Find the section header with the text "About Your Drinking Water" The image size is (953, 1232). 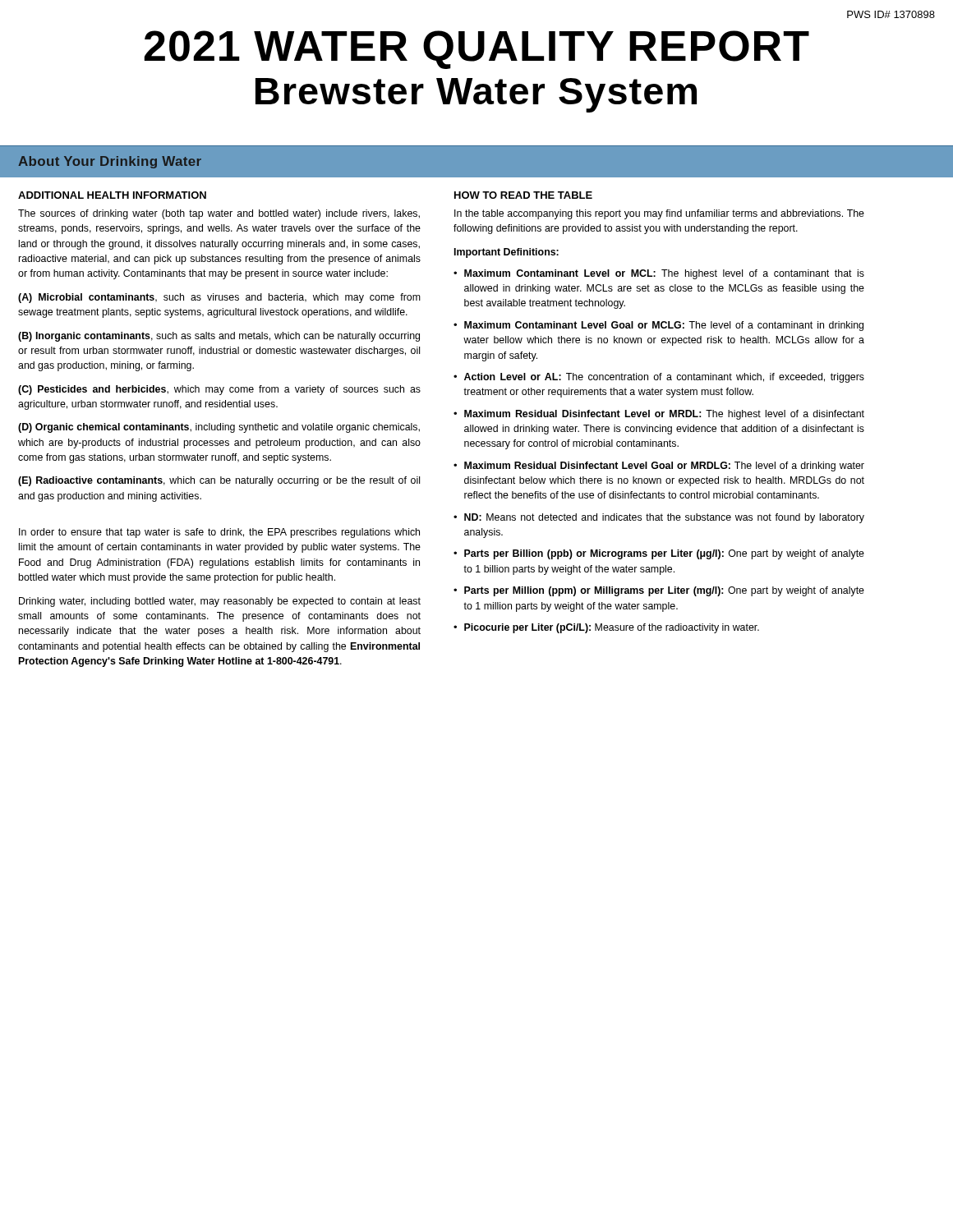coord(110,162)
